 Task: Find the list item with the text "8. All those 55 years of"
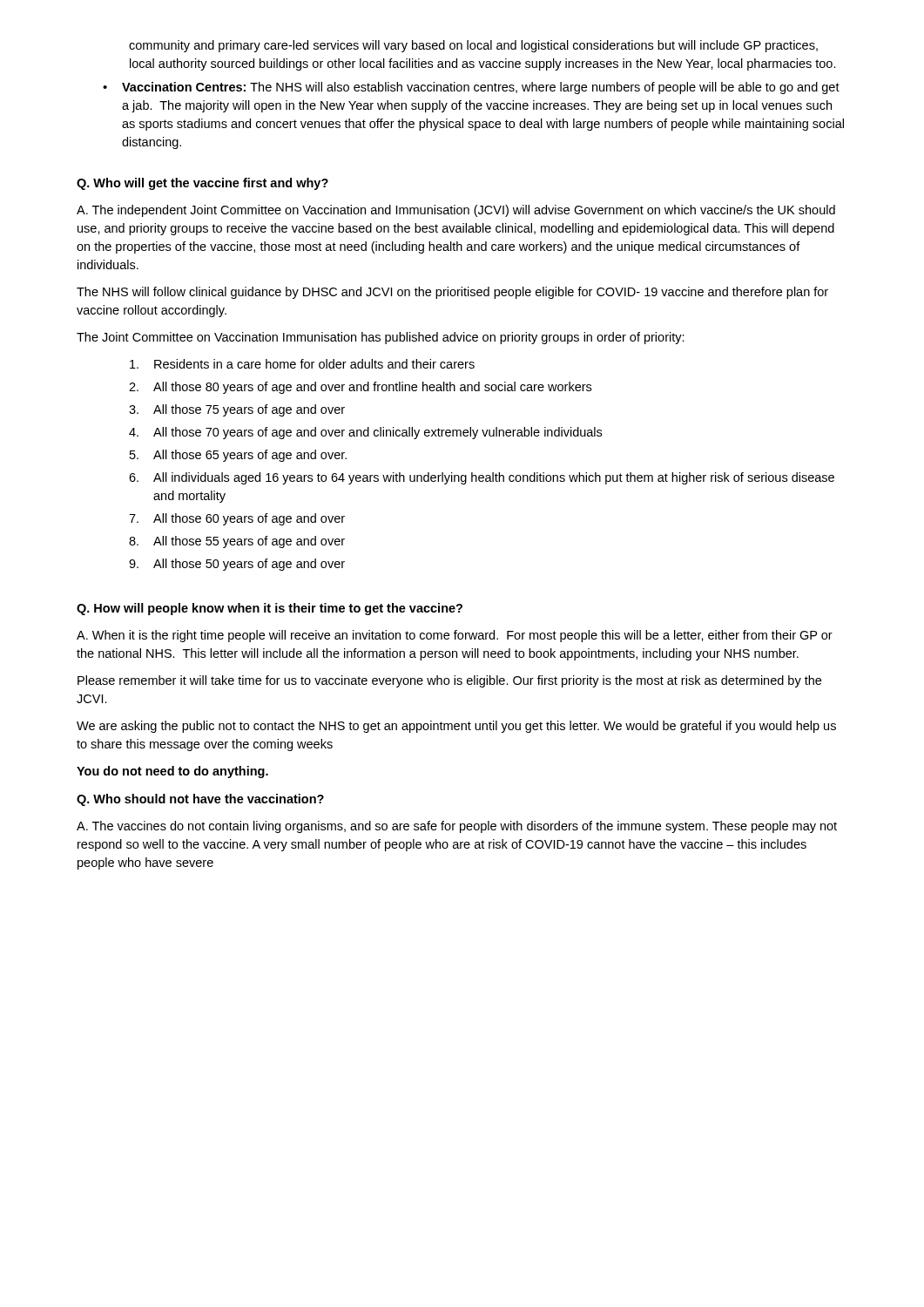pyautogui.click(x=237, y=542)
